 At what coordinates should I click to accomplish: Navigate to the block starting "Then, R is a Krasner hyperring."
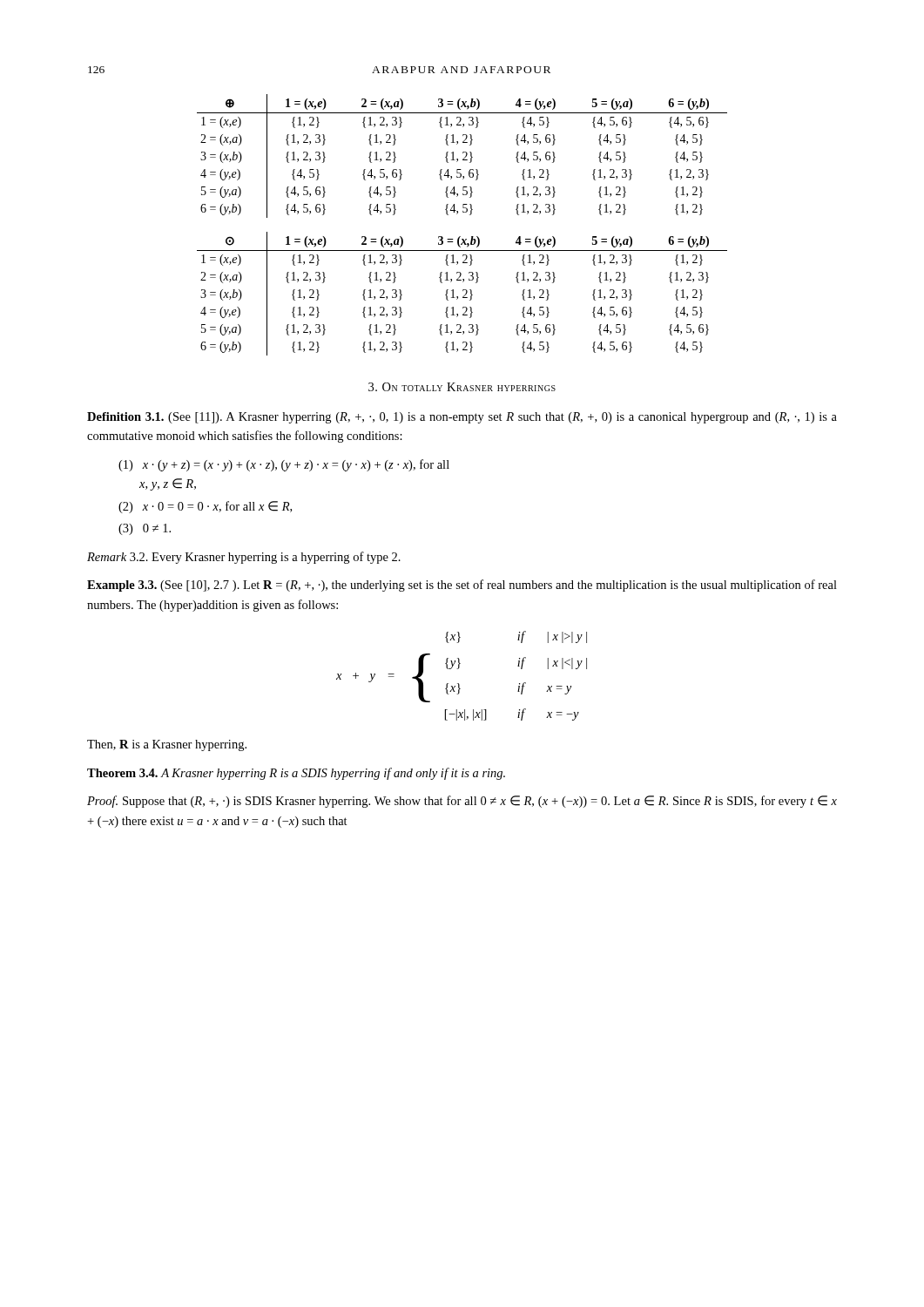[167, 744]
